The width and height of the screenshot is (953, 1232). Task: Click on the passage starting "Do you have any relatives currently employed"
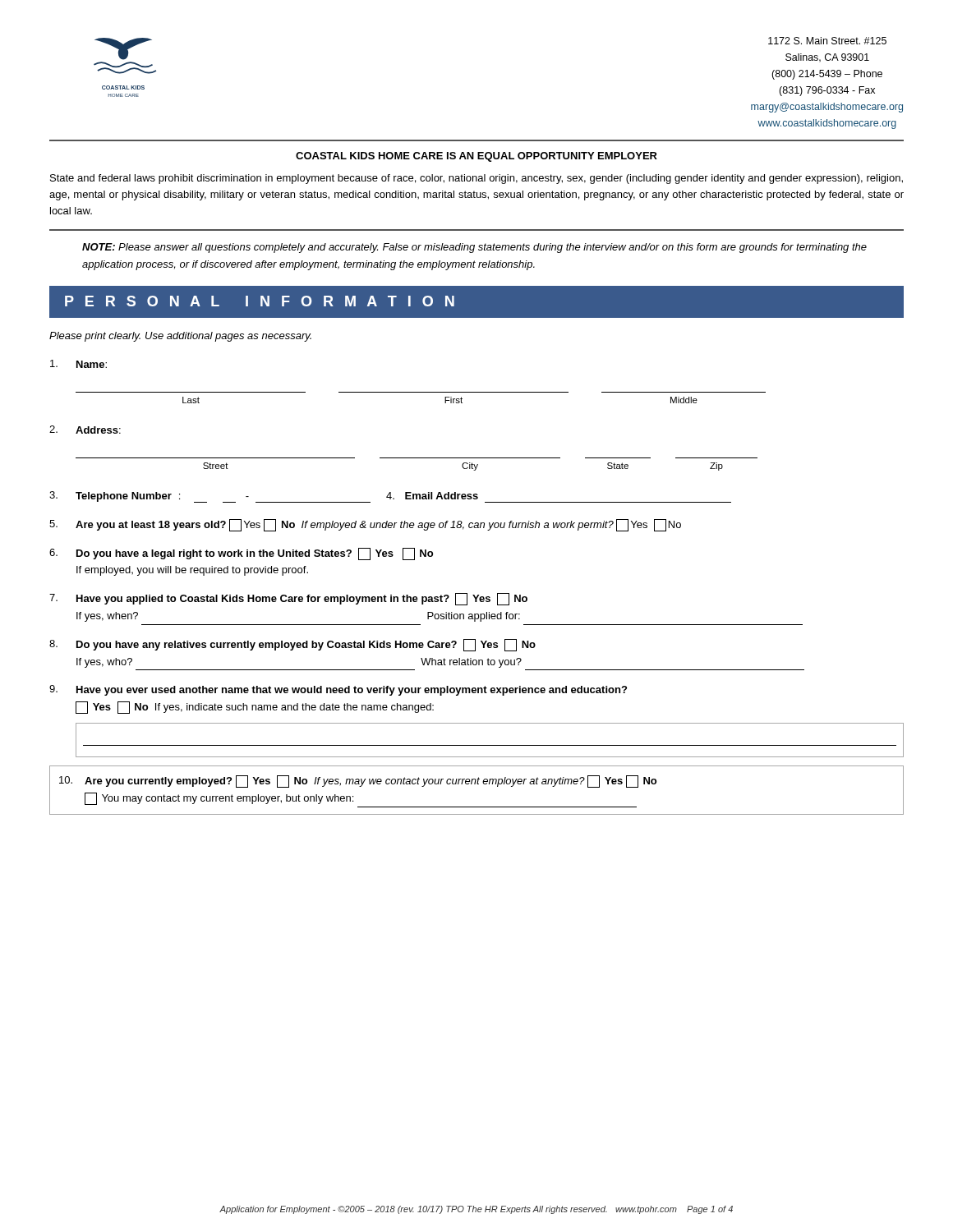[x=476, y=654]
